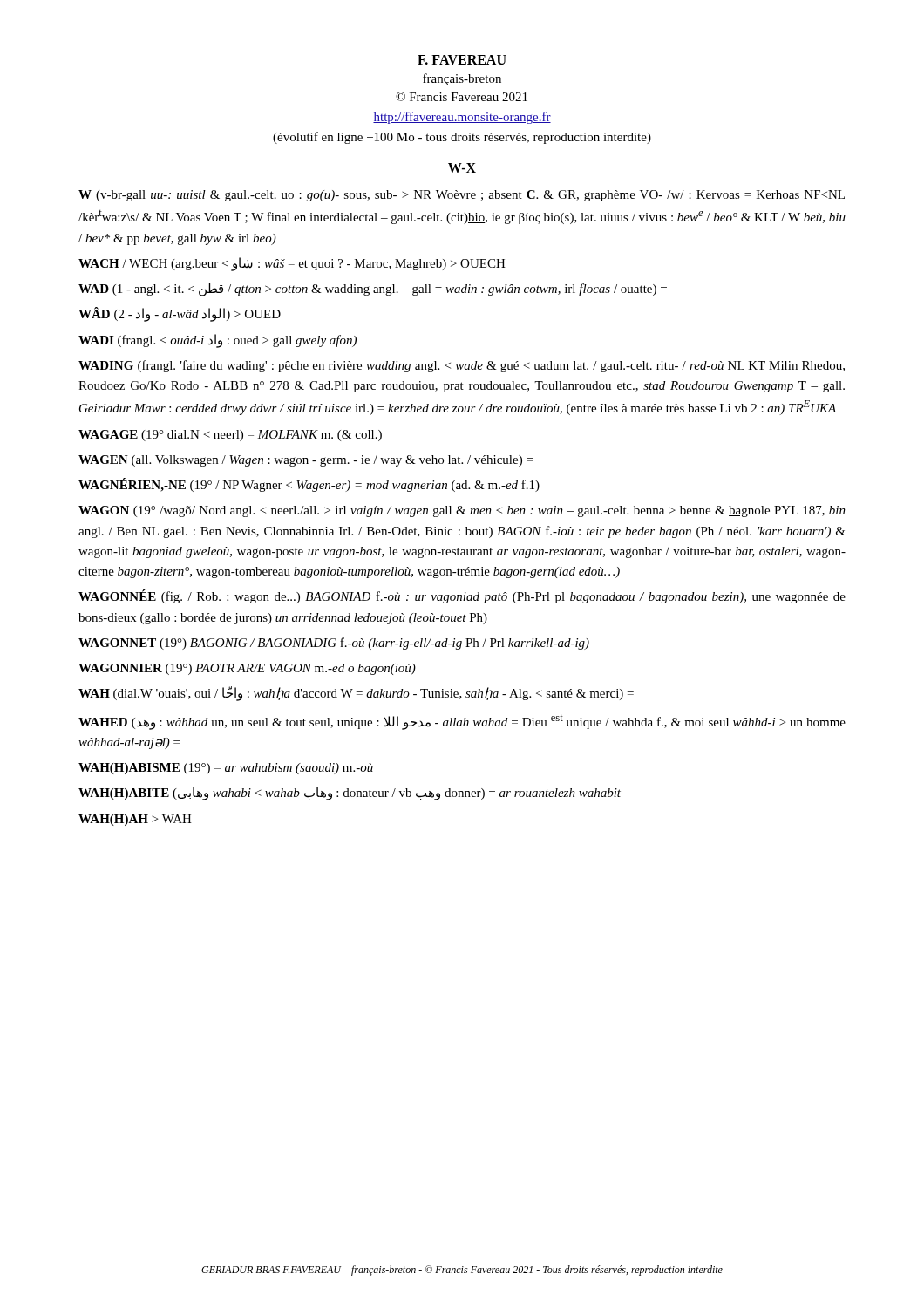Locate the text starting "WAH (dial.W 'ouais', oui /"
The image size is (924, 1308).
coord(462,694)
